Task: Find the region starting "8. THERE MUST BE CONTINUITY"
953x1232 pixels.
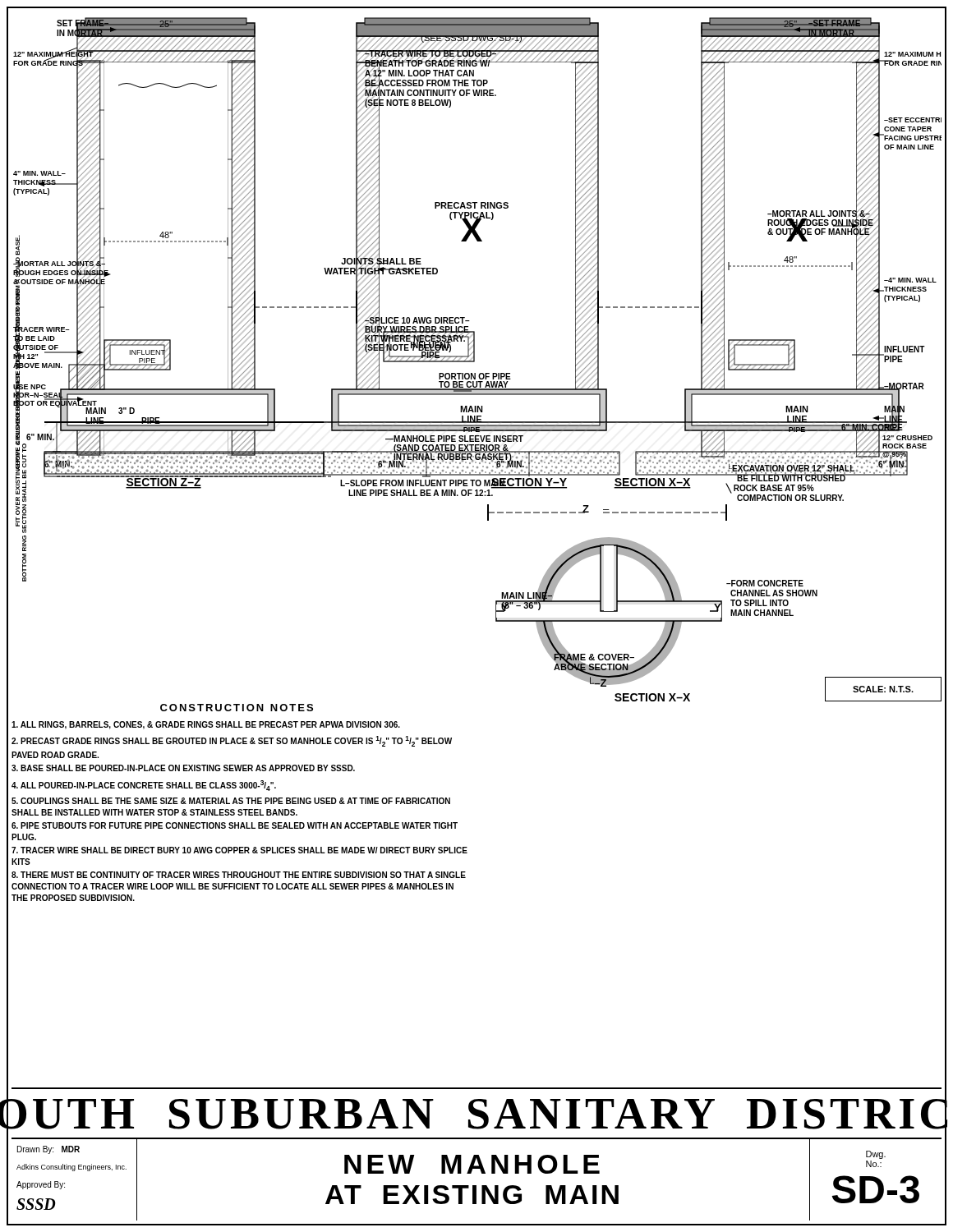Action: point(239,886)
